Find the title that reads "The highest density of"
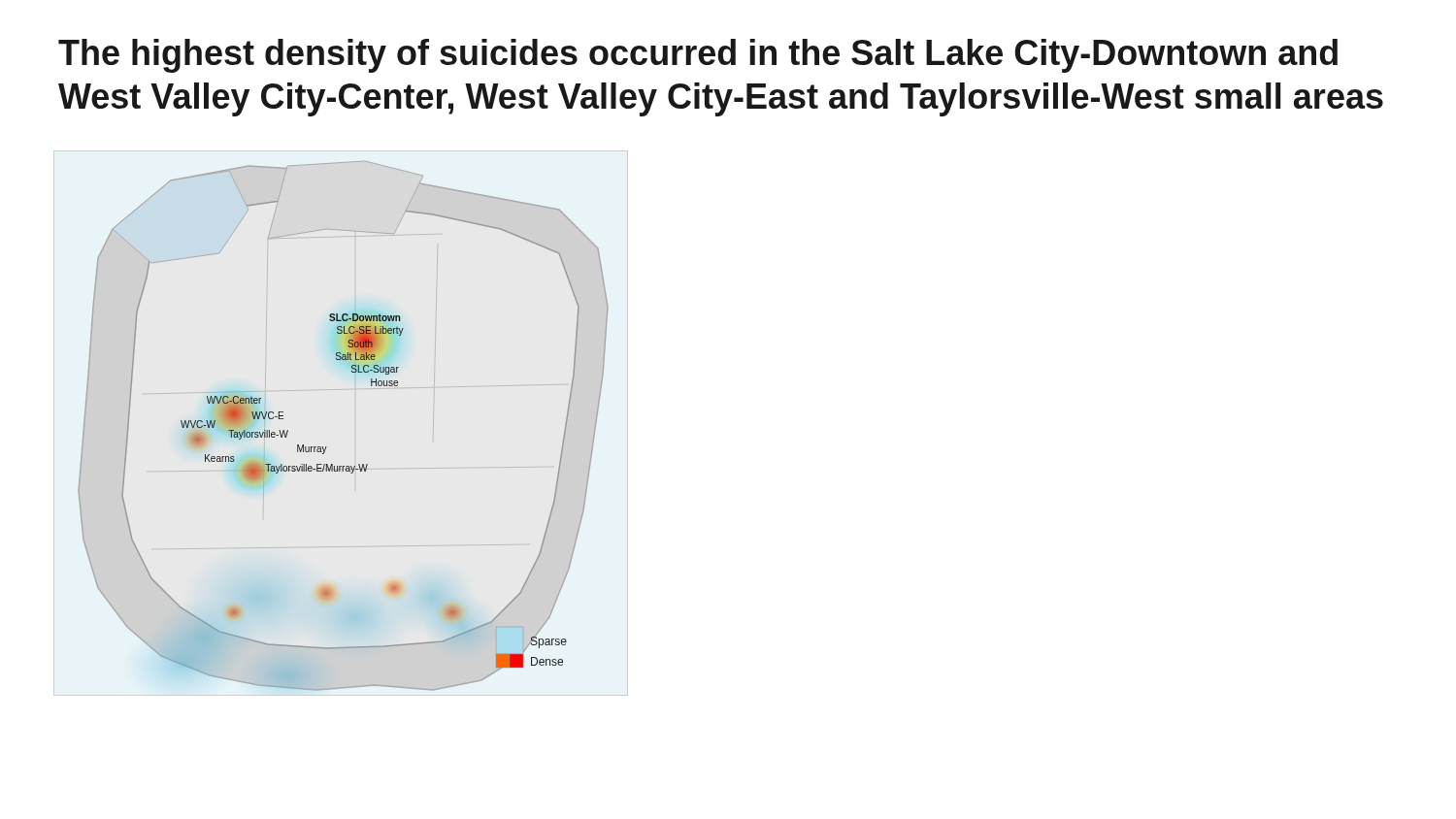 coord(721,75)
